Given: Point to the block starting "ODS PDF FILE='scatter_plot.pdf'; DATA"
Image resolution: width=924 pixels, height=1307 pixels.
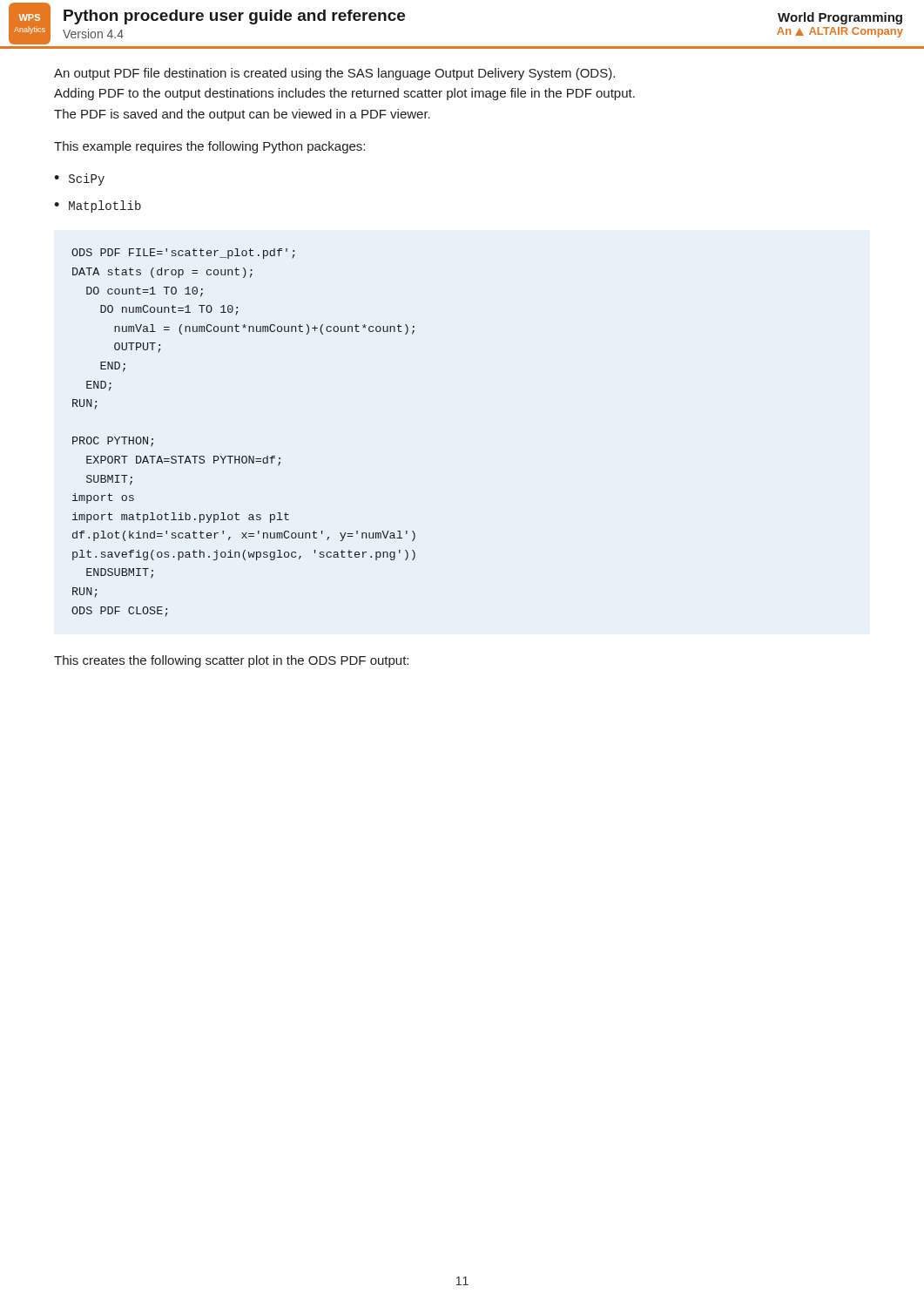Looking at the screenshot, I should tap(183, 254).
